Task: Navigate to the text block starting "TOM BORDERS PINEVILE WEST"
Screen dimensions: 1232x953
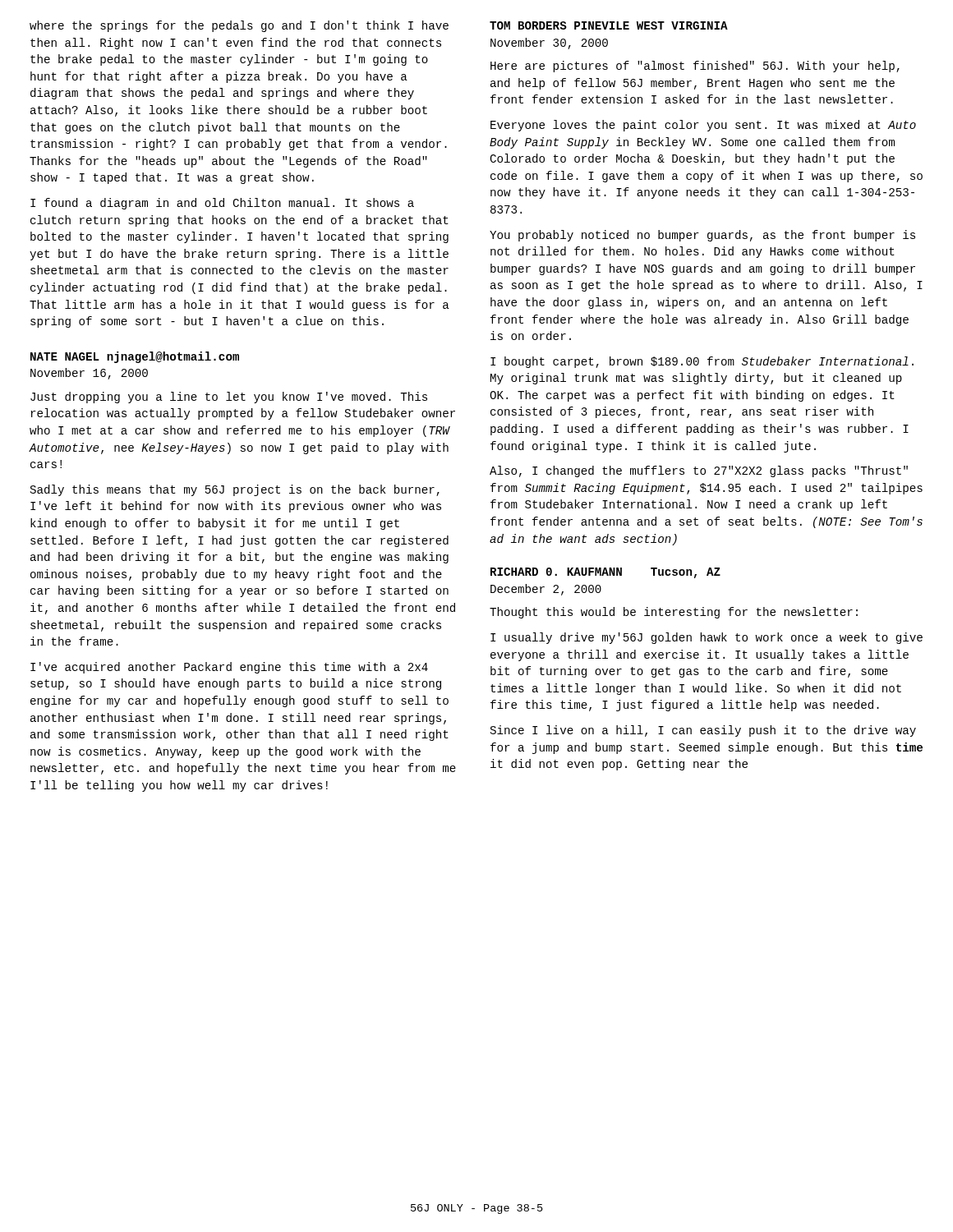Action: 707,27
